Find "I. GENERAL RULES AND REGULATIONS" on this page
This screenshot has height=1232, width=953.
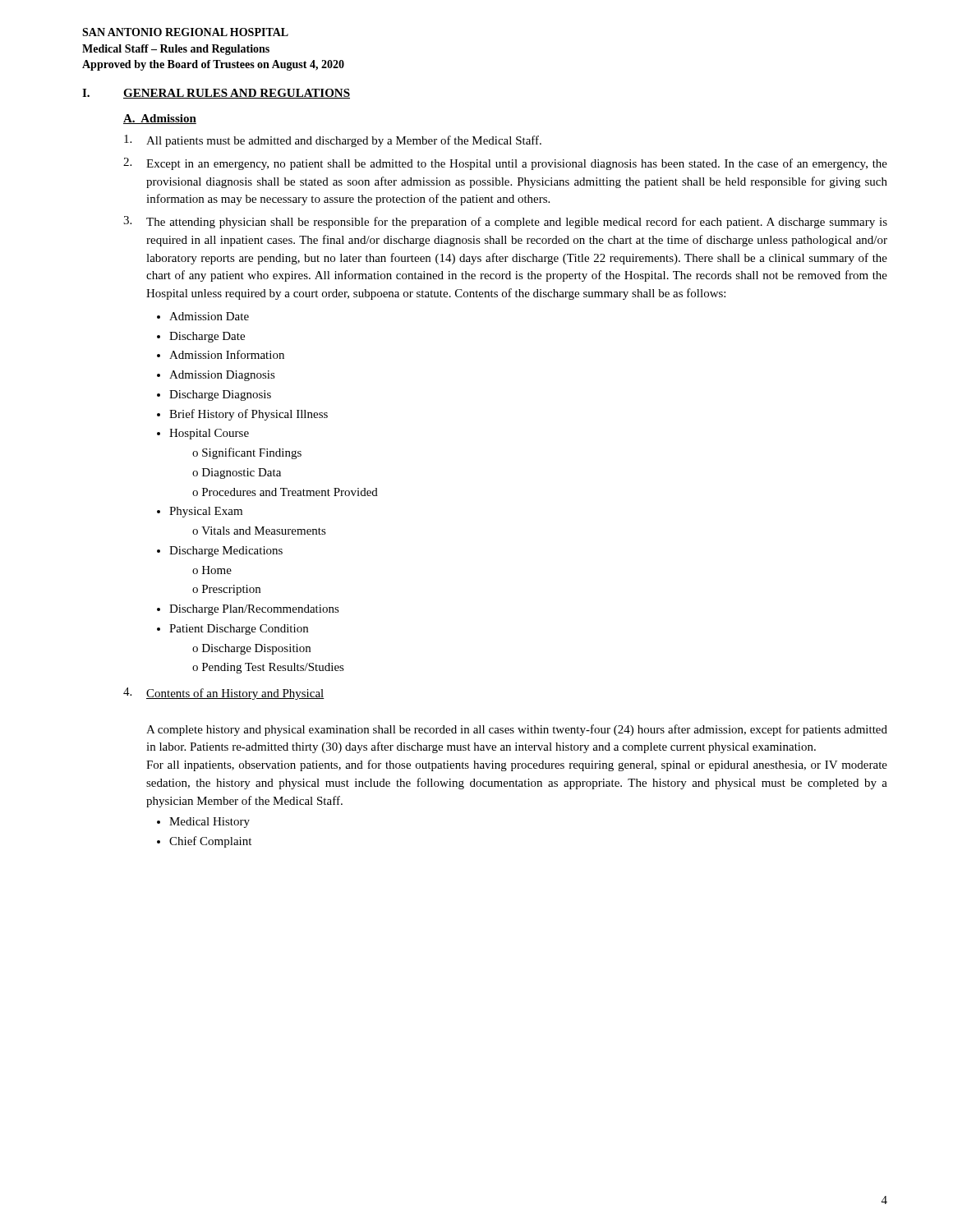click(x=216, y=93)
